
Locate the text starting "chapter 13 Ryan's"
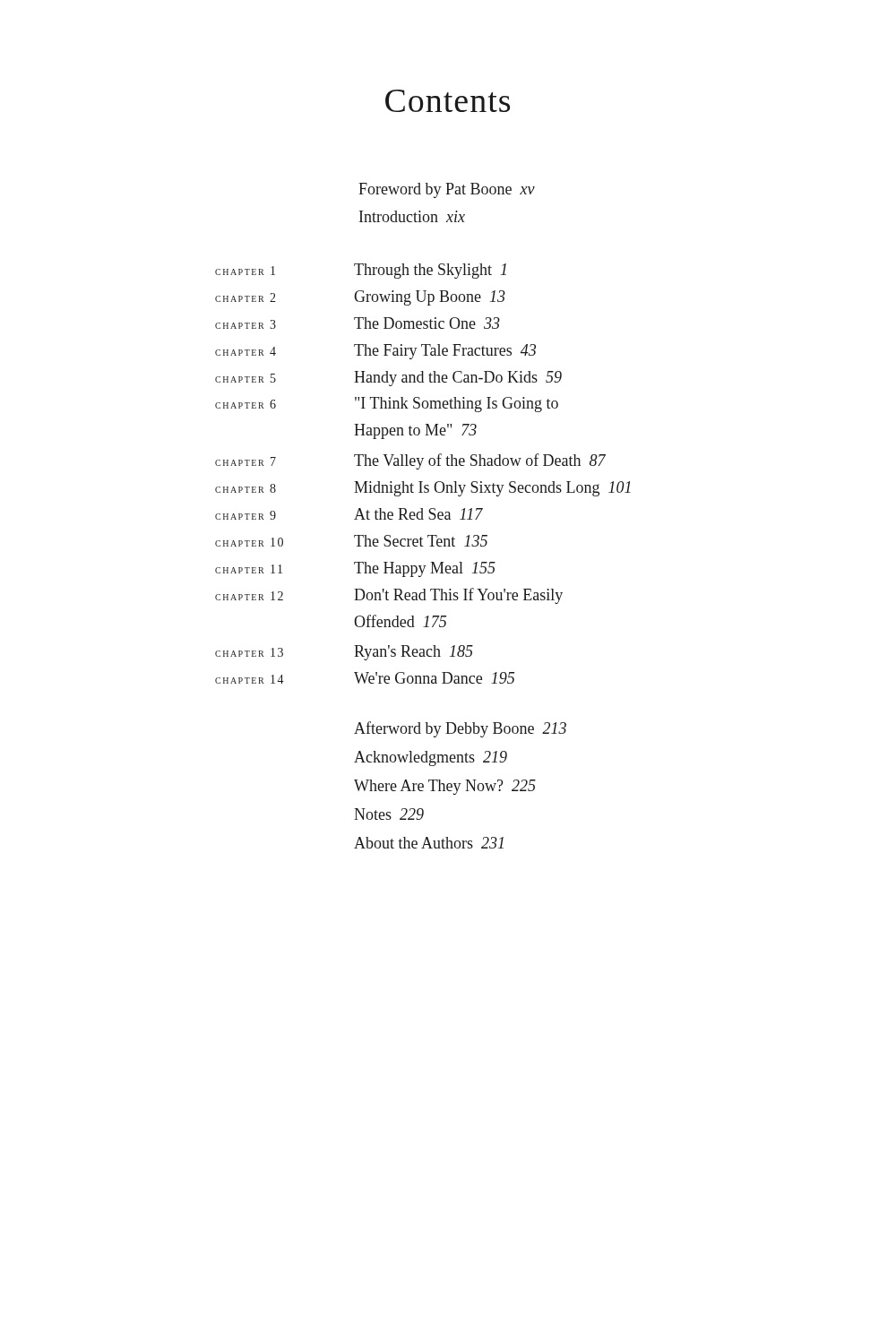(475, 653)
